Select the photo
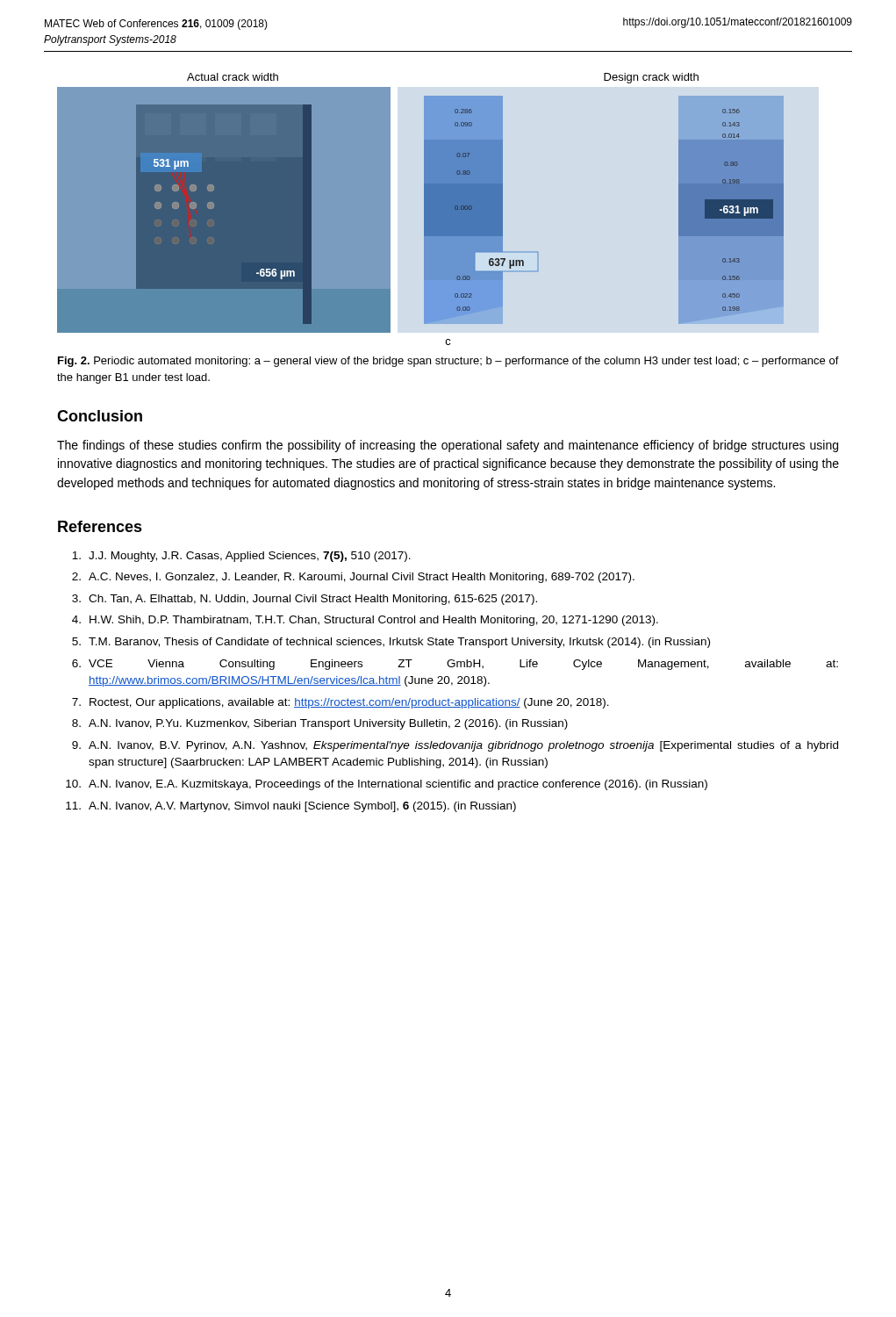The height and width of the screenshot is (1317, 896). 448,210
